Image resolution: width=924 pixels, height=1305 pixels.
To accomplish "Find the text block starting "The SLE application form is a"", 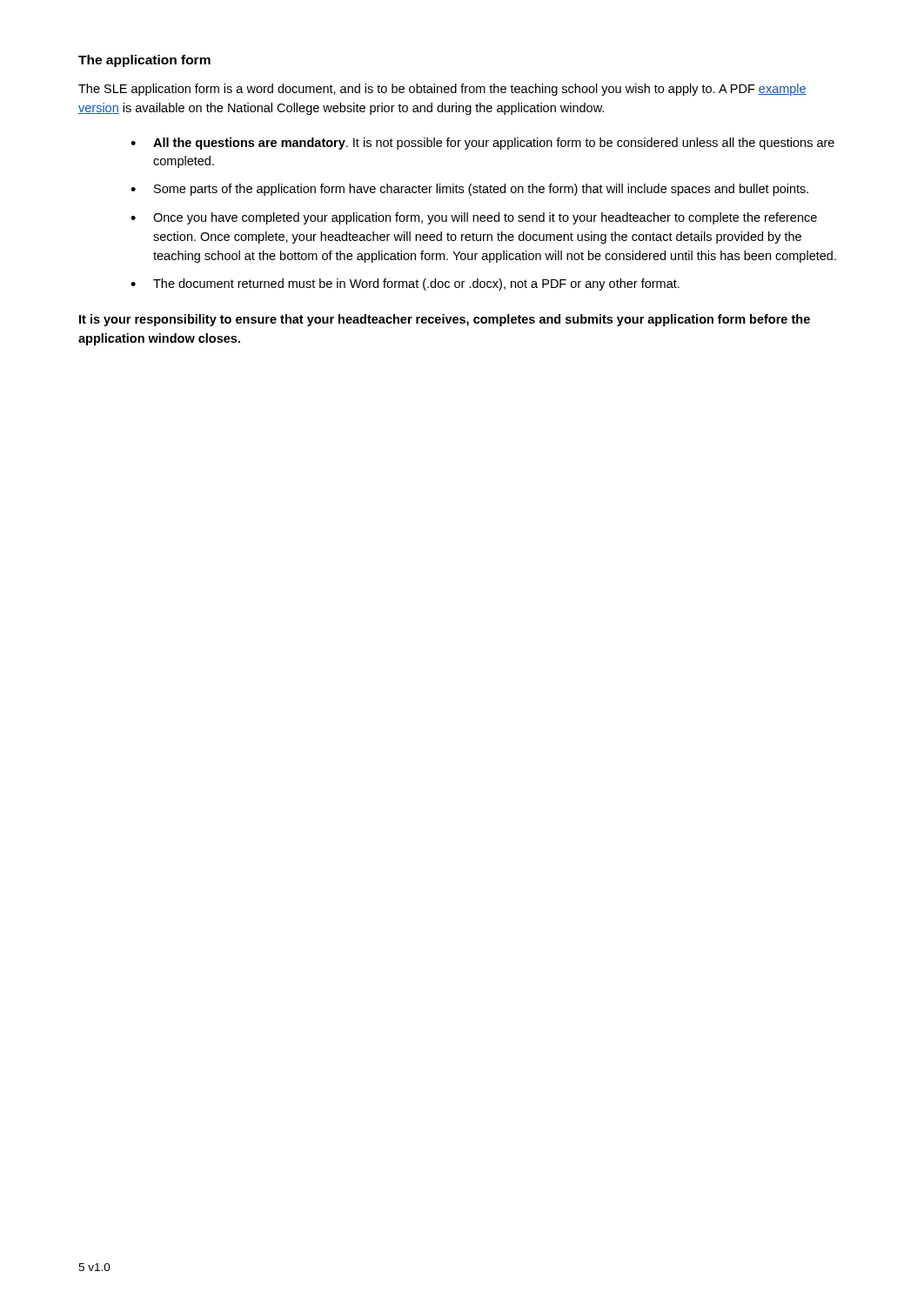I will tap(442, 98).
